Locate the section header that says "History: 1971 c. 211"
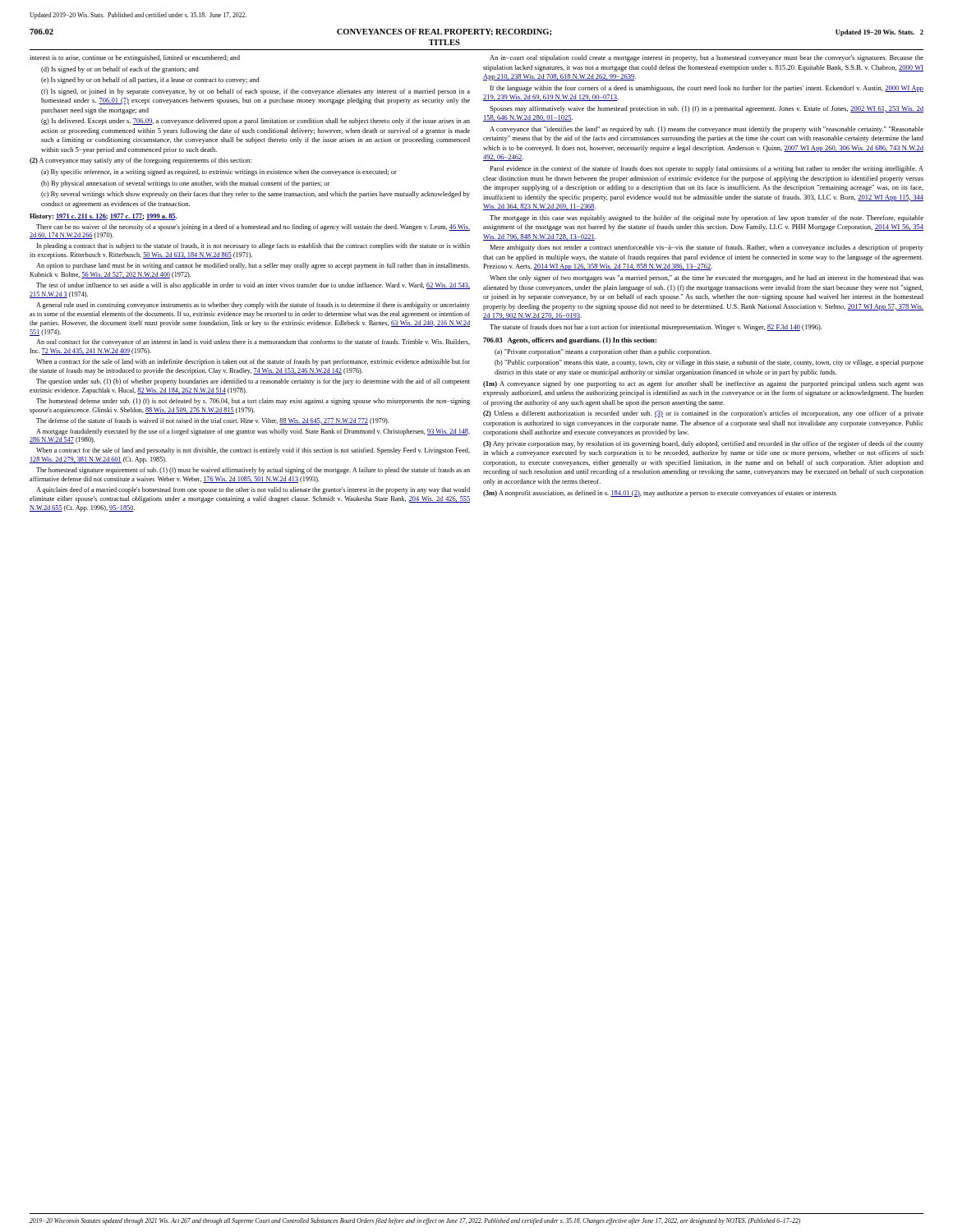Viewport: 953px width, 1232px height. coord(103,217)
